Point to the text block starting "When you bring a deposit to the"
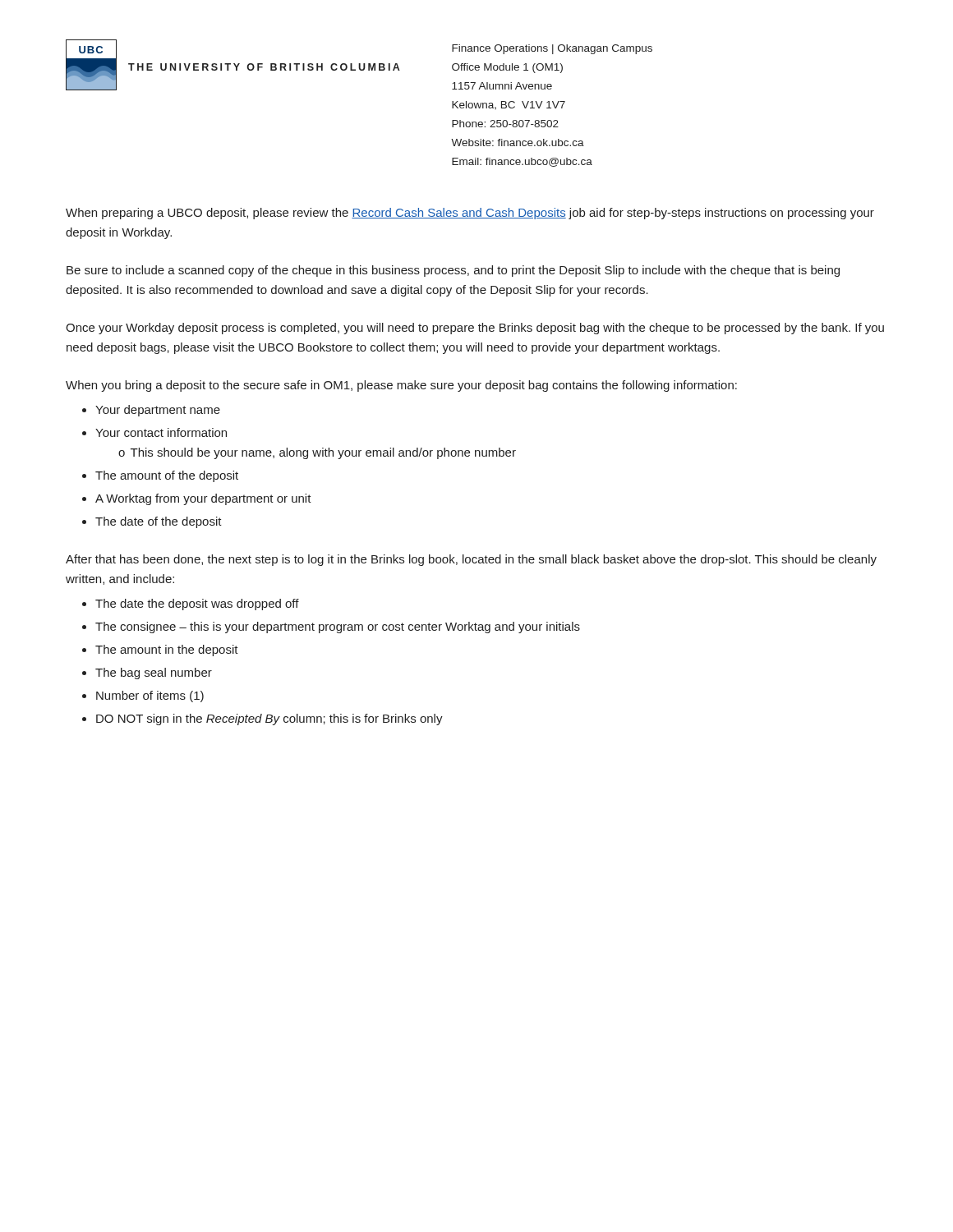This screenshot has height=1232, width=953. 402,384
